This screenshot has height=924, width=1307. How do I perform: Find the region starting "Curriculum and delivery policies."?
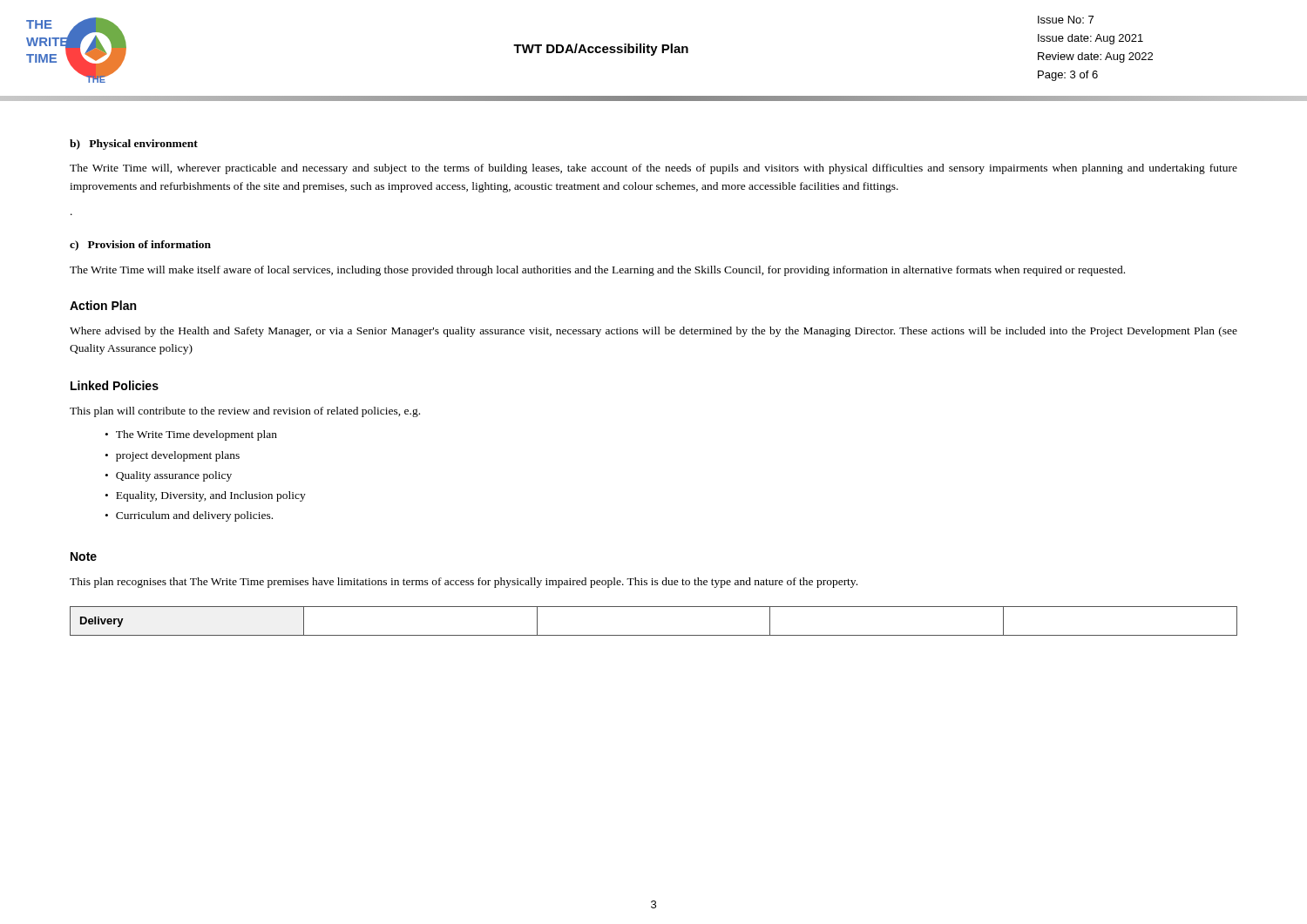[x=195, y=515]
